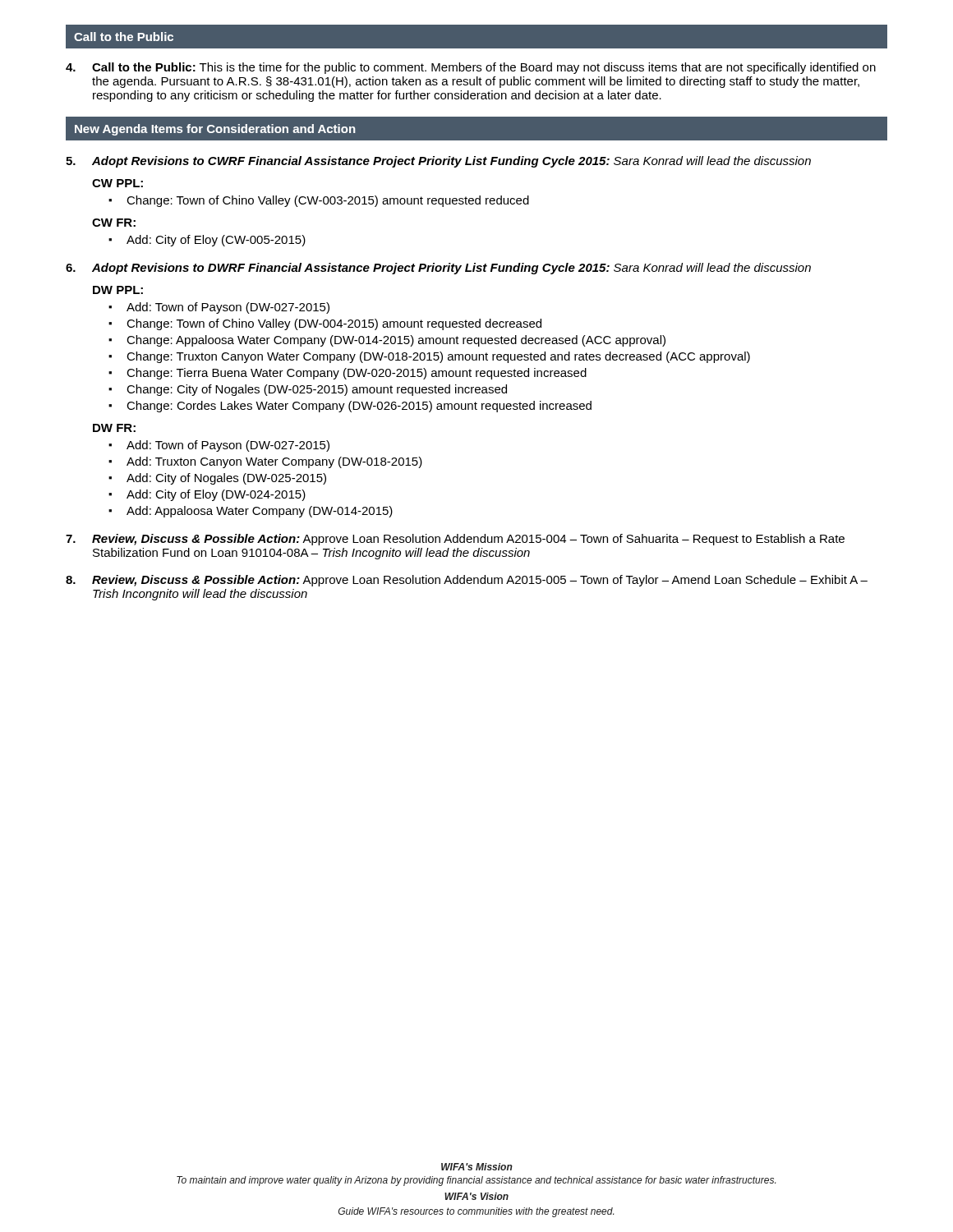Click the section header that begins "New Agenda Items"
Image resolution: width=953 pixels, height=1232 pixels.
215,129
